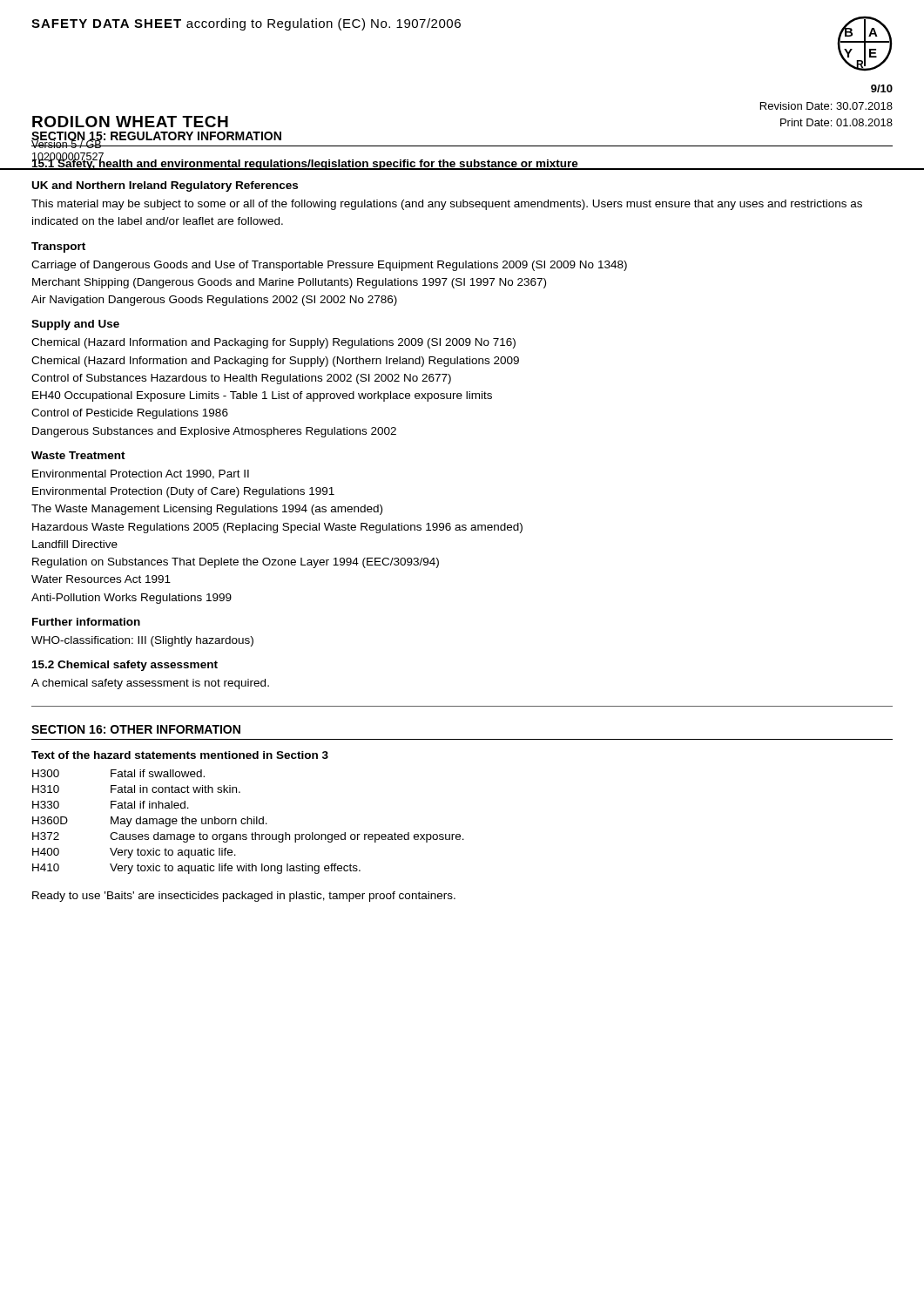Locate the section header that reads "Supply and Use"
The image size is (924, 1307).
(75, 324)
